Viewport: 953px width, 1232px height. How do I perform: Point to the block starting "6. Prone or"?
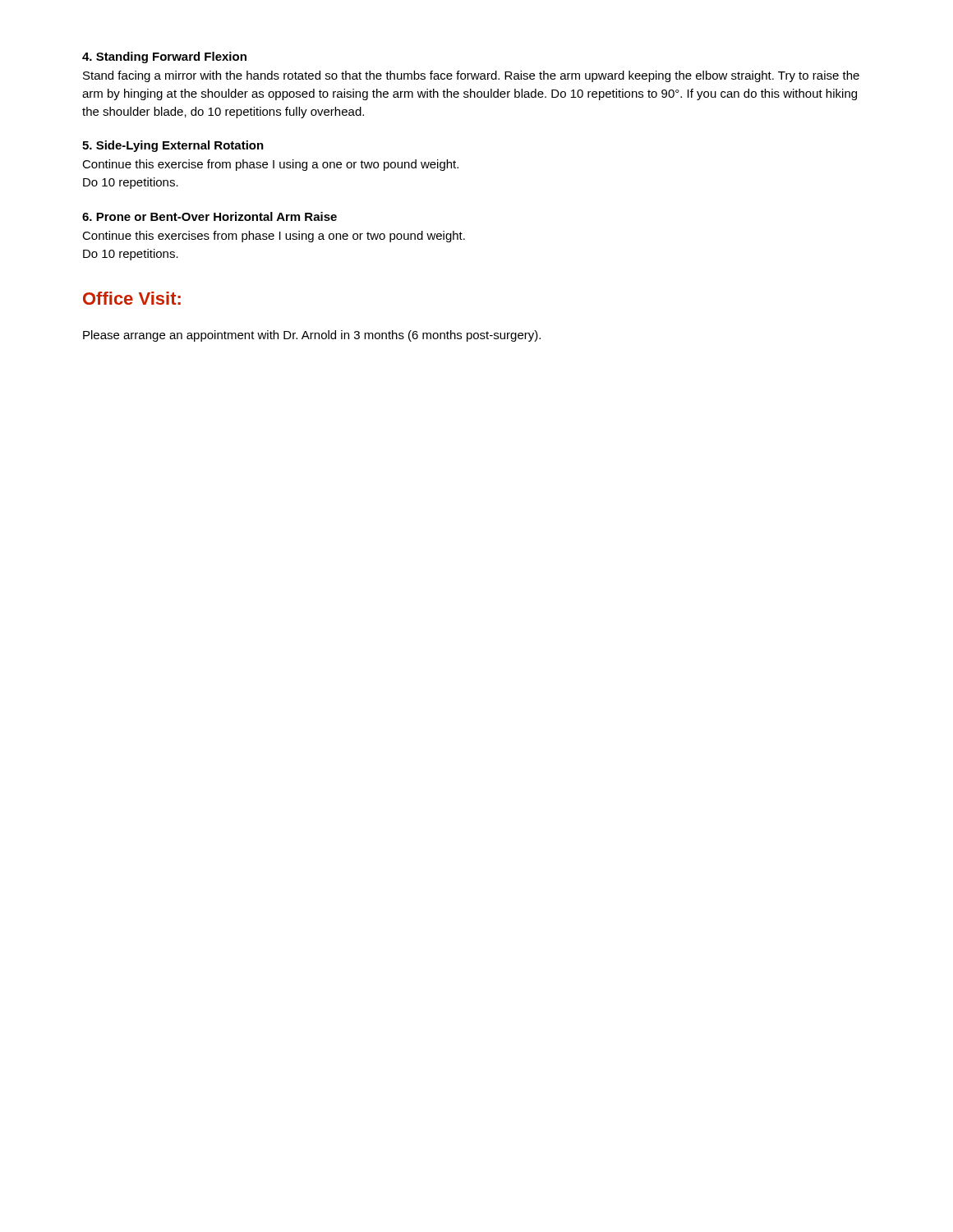pyautogui.click(x=210, y=216)
